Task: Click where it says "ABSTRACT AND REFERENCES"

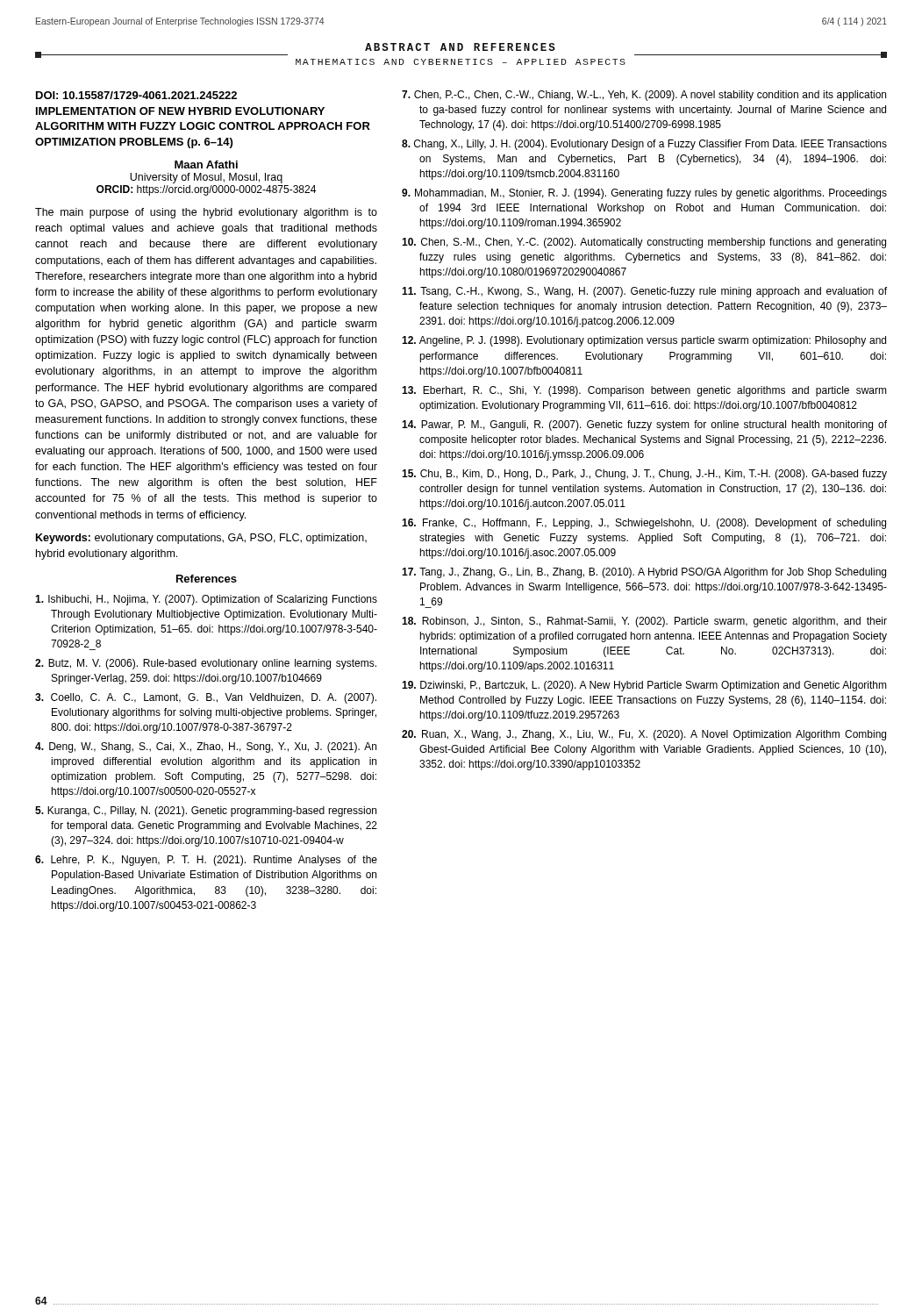Action: pos(461,48)
